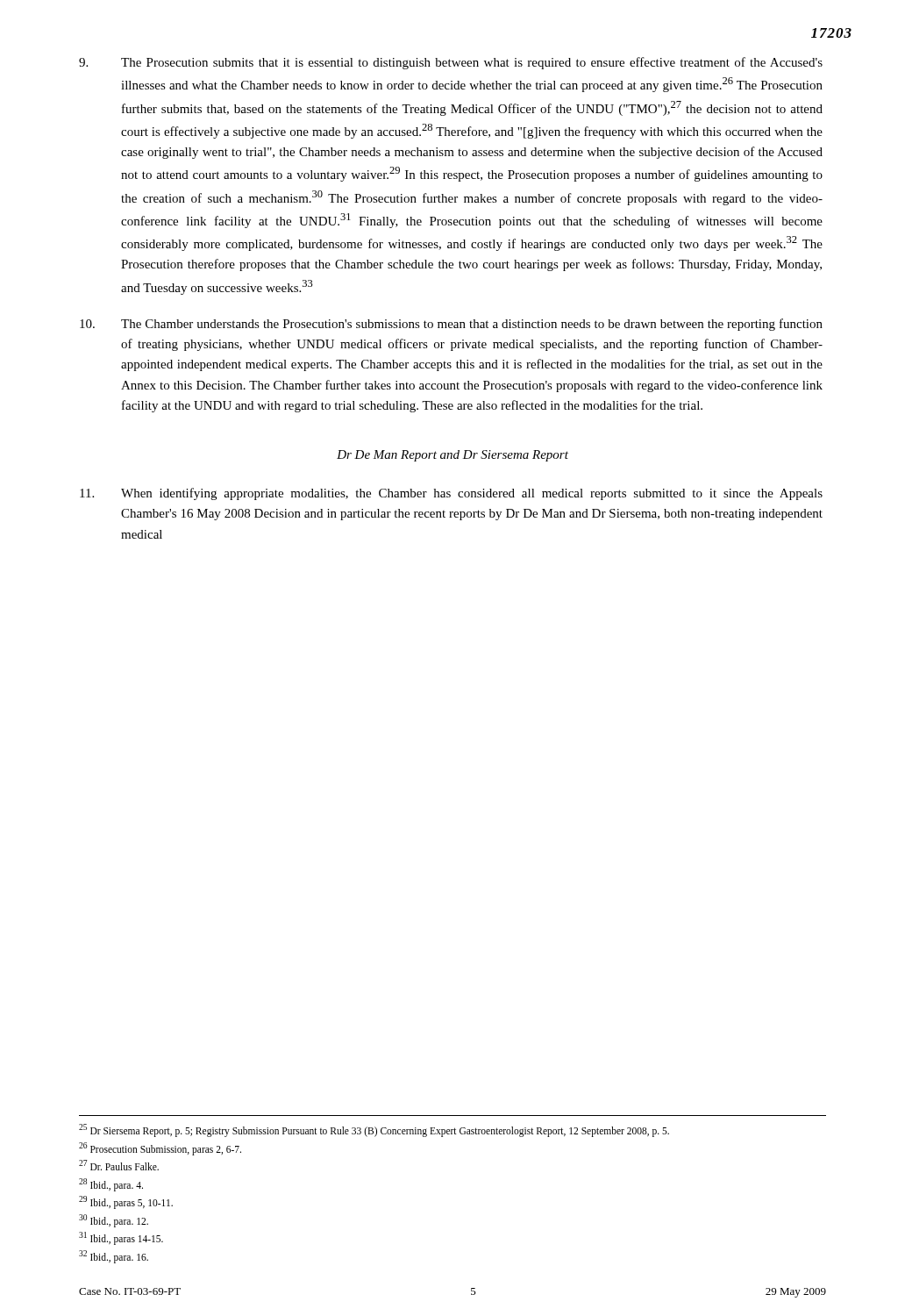Image resolution: width=905 pixels, height=1316 pixels.
Task: Click on the footnote that reads "25 Dr Siersema"
Action: [x=374, y=1129]
